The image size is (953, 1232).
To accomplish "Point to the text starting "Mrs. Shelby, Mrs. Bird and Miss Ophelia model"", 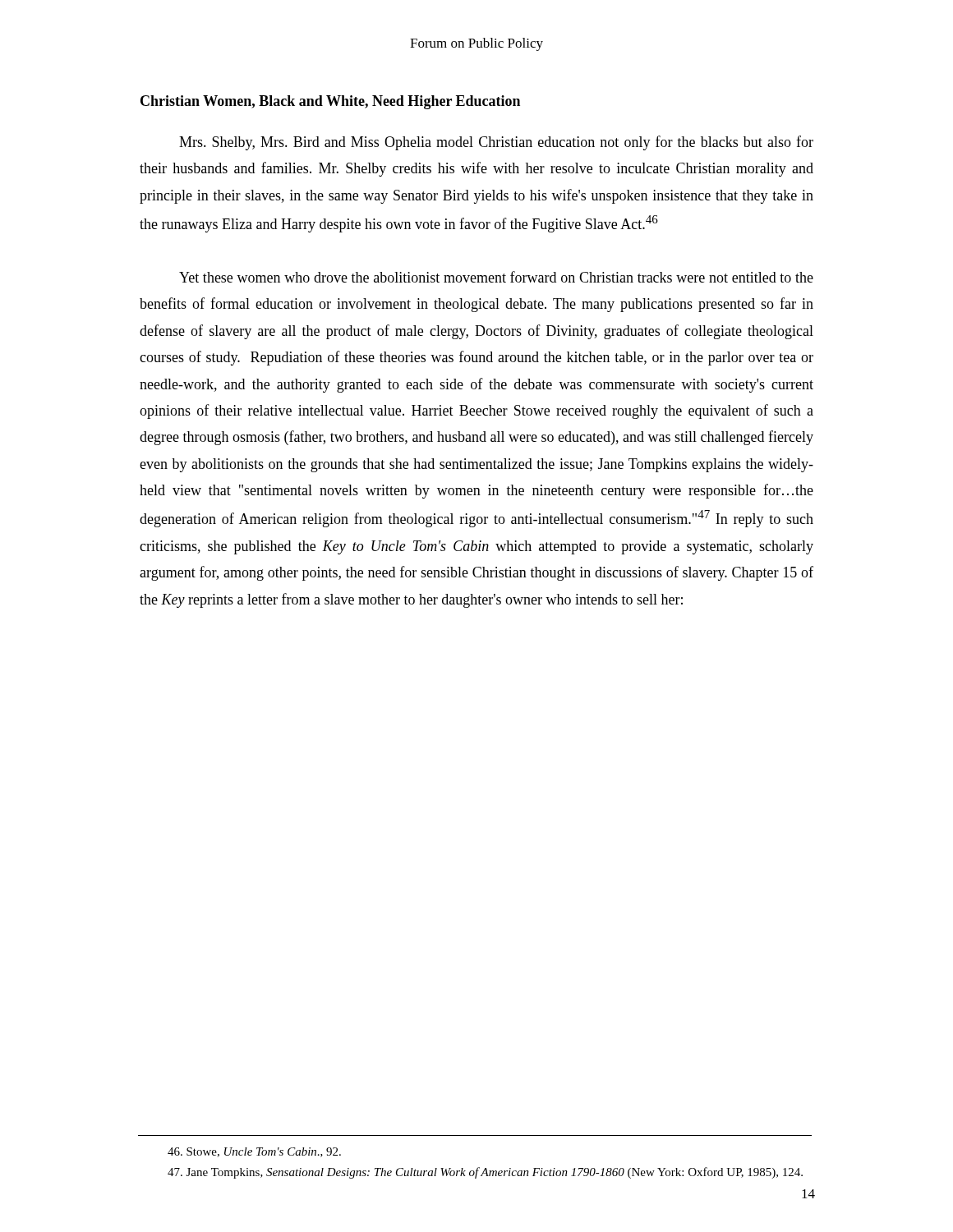I will pyautogui.click(x=476, y=183).
